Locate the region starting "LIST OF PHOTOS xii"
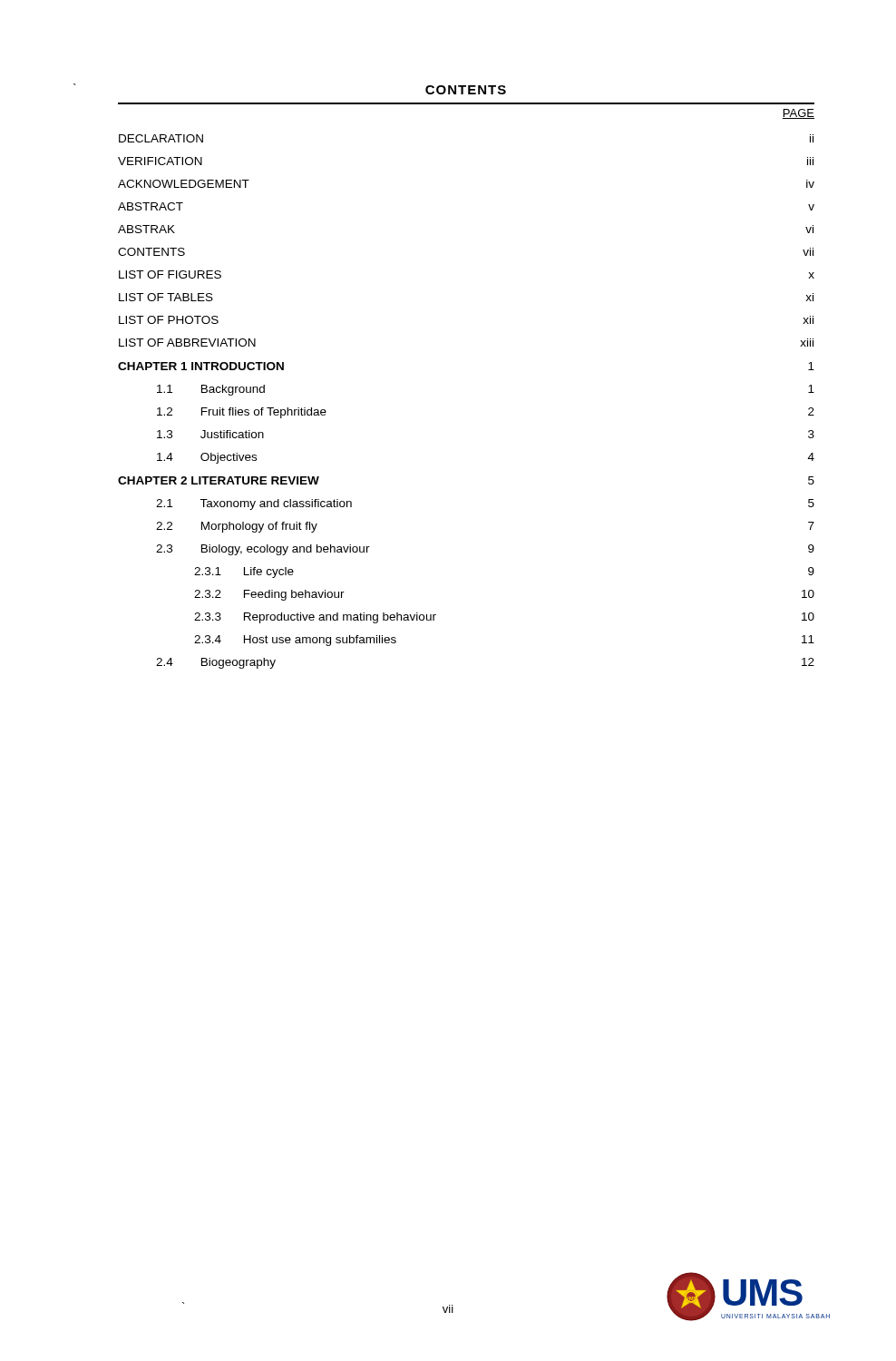 pyautogui.click(x=171, y=321)
